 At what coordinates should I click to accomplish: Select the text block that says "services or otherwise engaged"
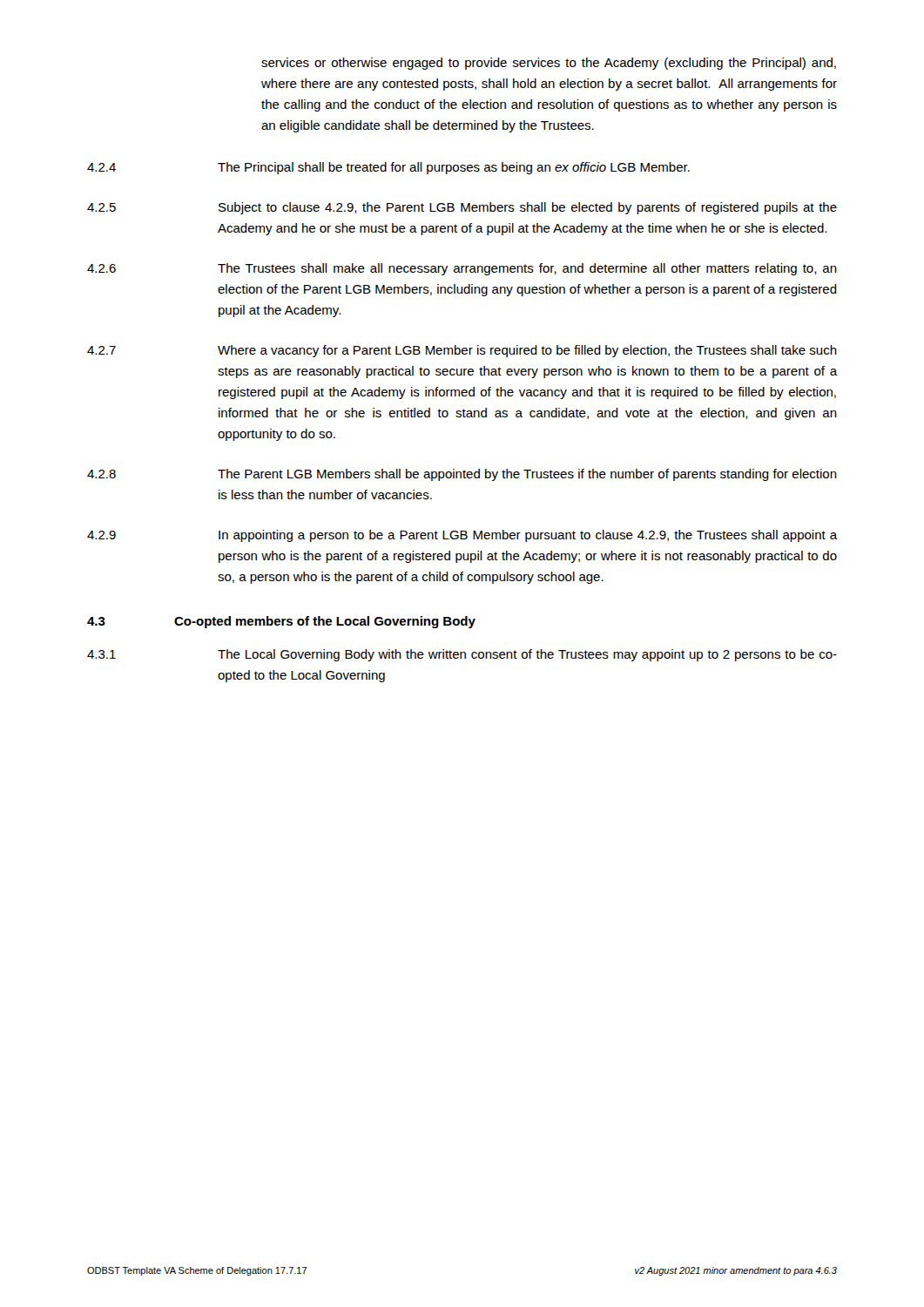pos(549,94)
